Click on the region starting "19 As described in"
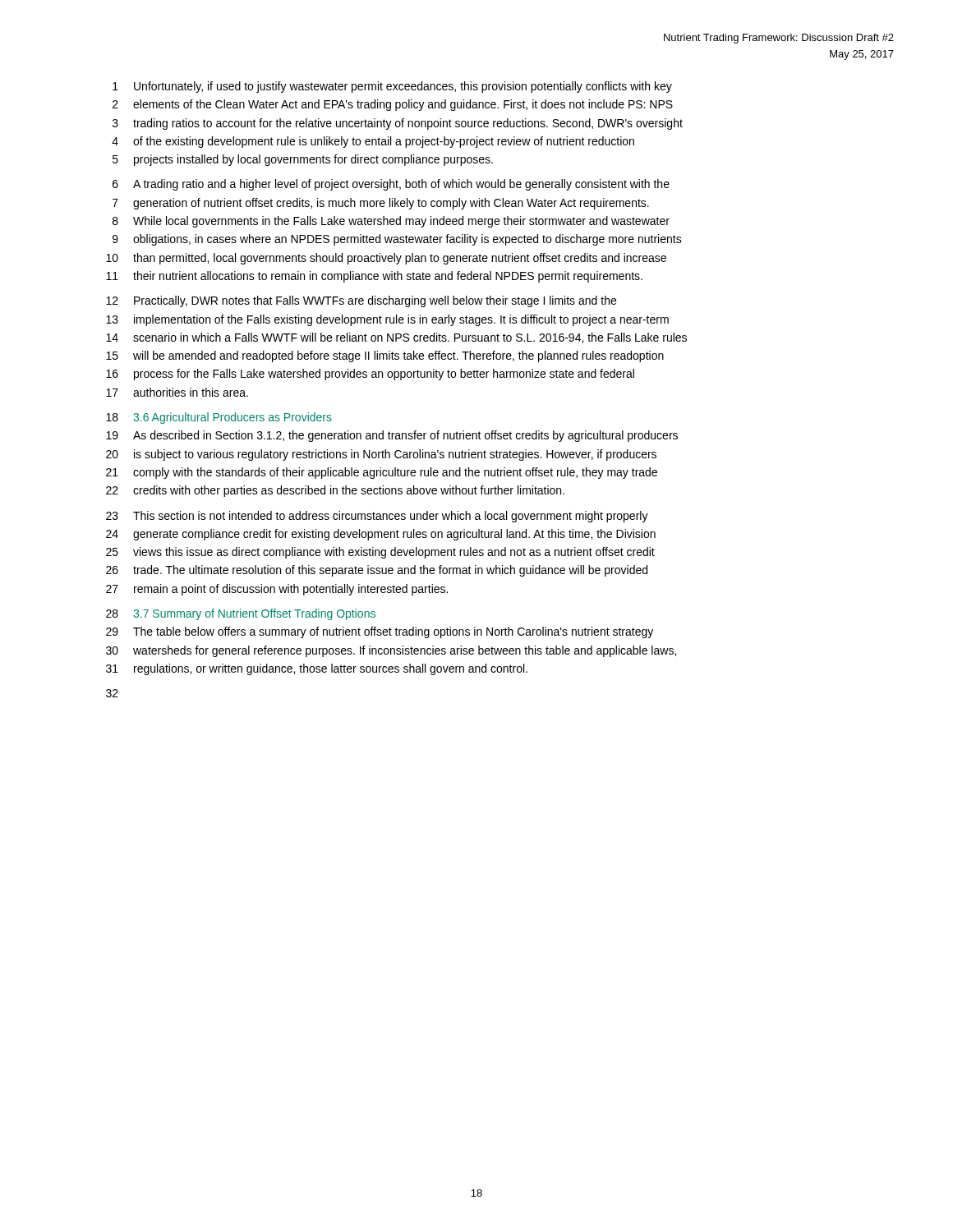Viewport: 953px width, 1232px height. pos(491,436)
